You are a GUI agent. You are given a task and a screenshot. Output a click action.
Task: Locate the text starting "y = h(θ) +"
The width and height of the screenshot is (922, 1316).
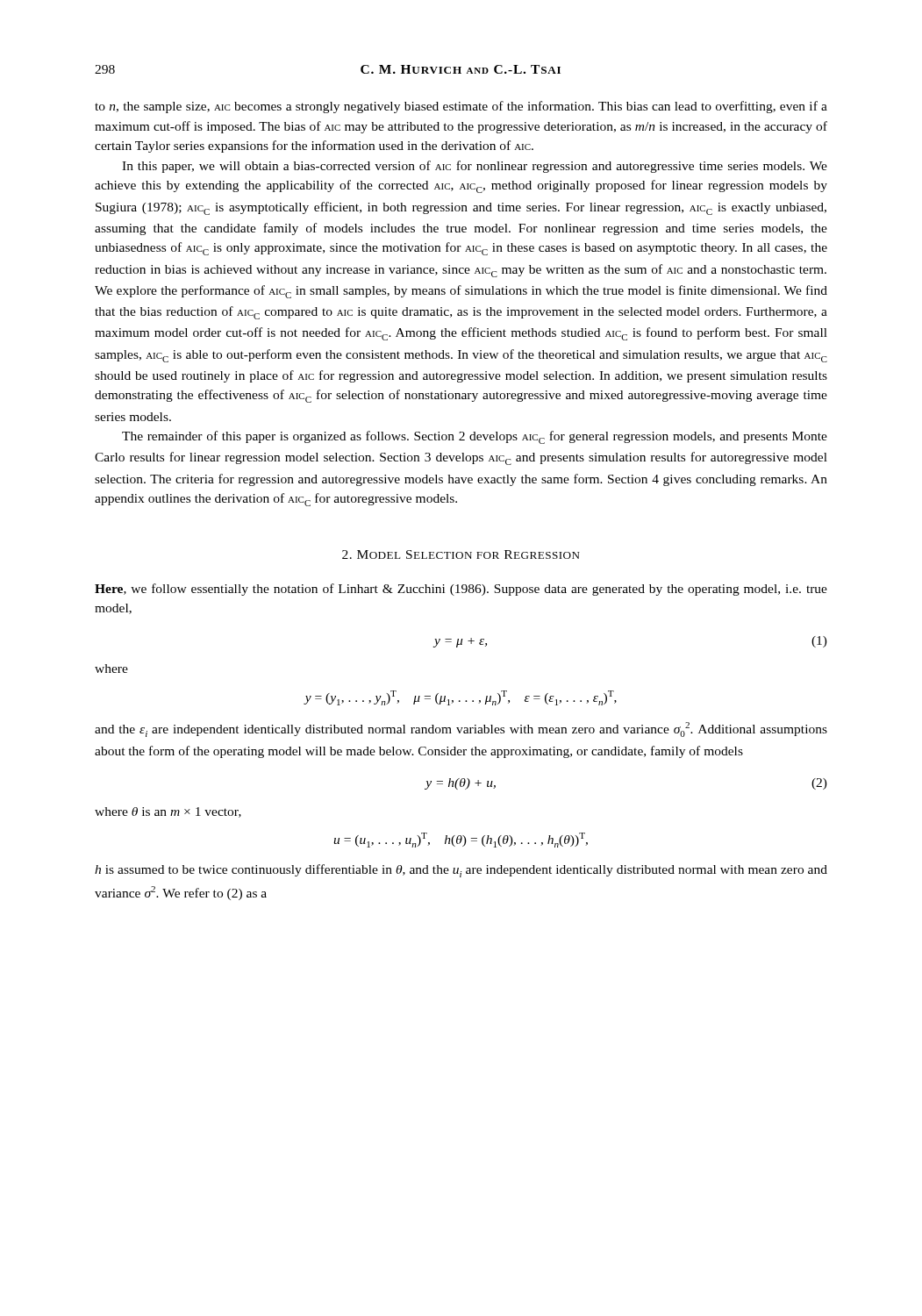460,784
